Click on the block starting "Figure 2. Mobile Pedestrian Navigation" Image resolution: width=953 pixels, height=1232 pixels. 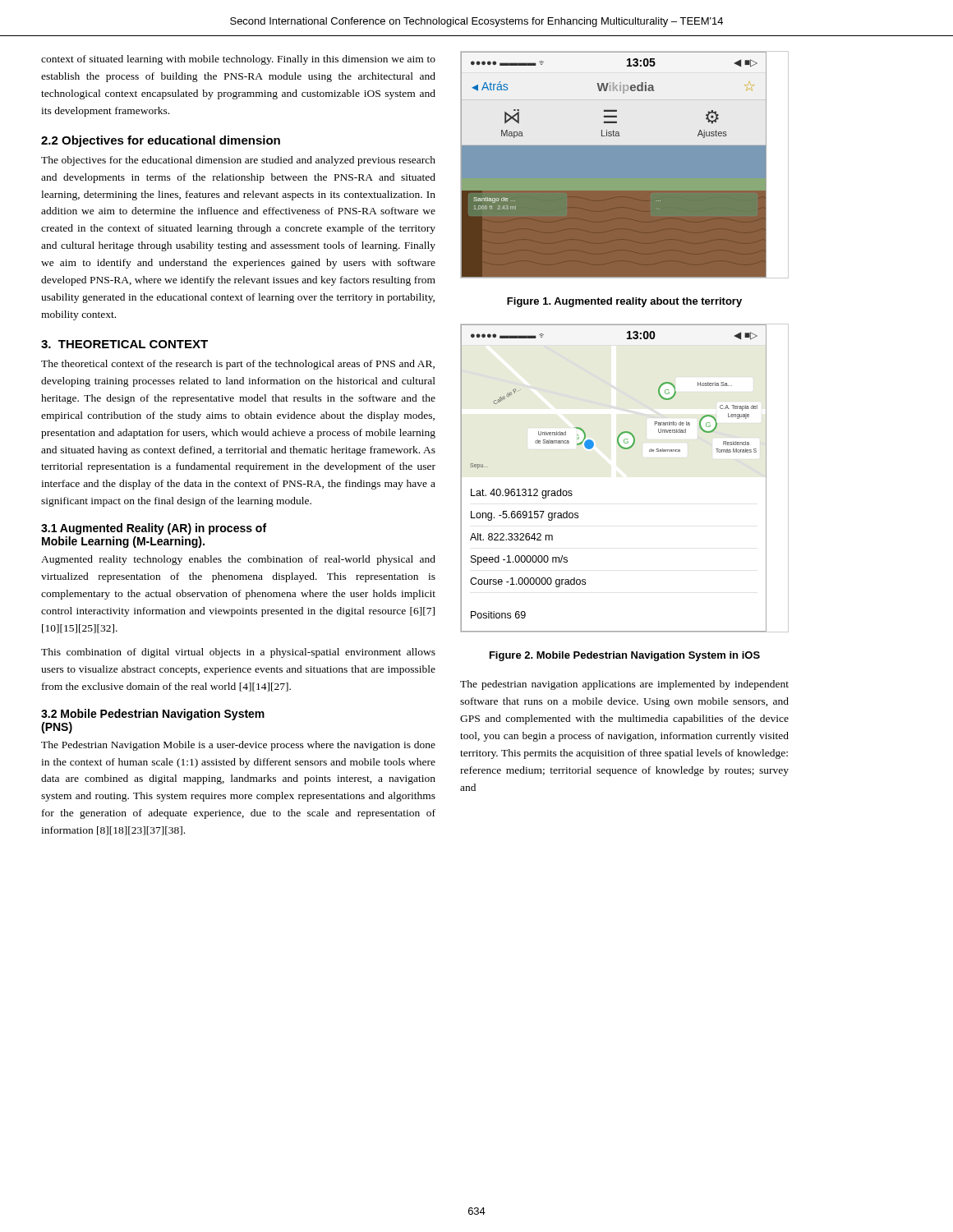pos(624,655)
